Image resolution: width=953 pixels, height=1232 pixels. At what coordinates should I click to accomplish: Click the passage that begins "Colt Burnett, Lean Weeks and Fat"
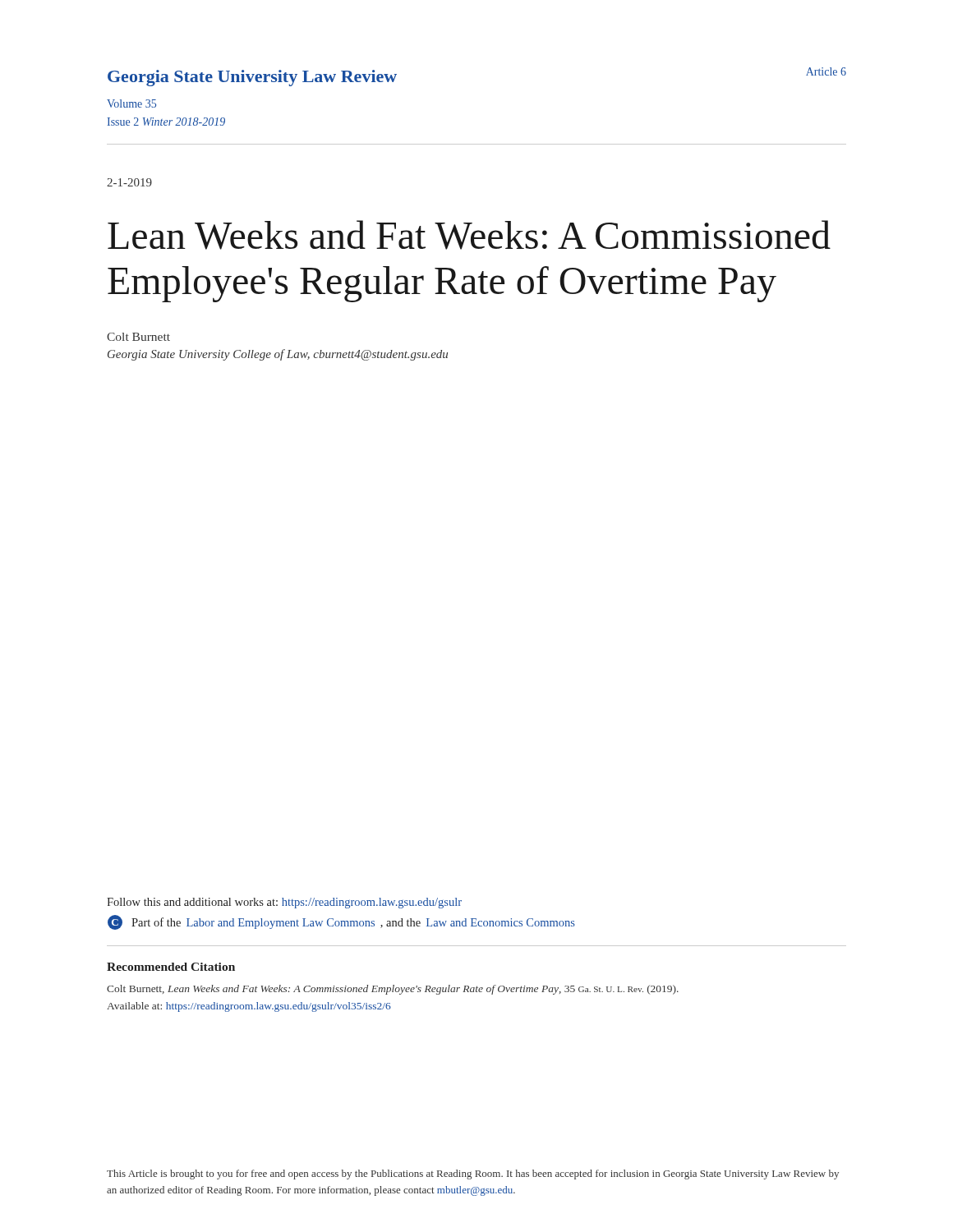(393, 997)
